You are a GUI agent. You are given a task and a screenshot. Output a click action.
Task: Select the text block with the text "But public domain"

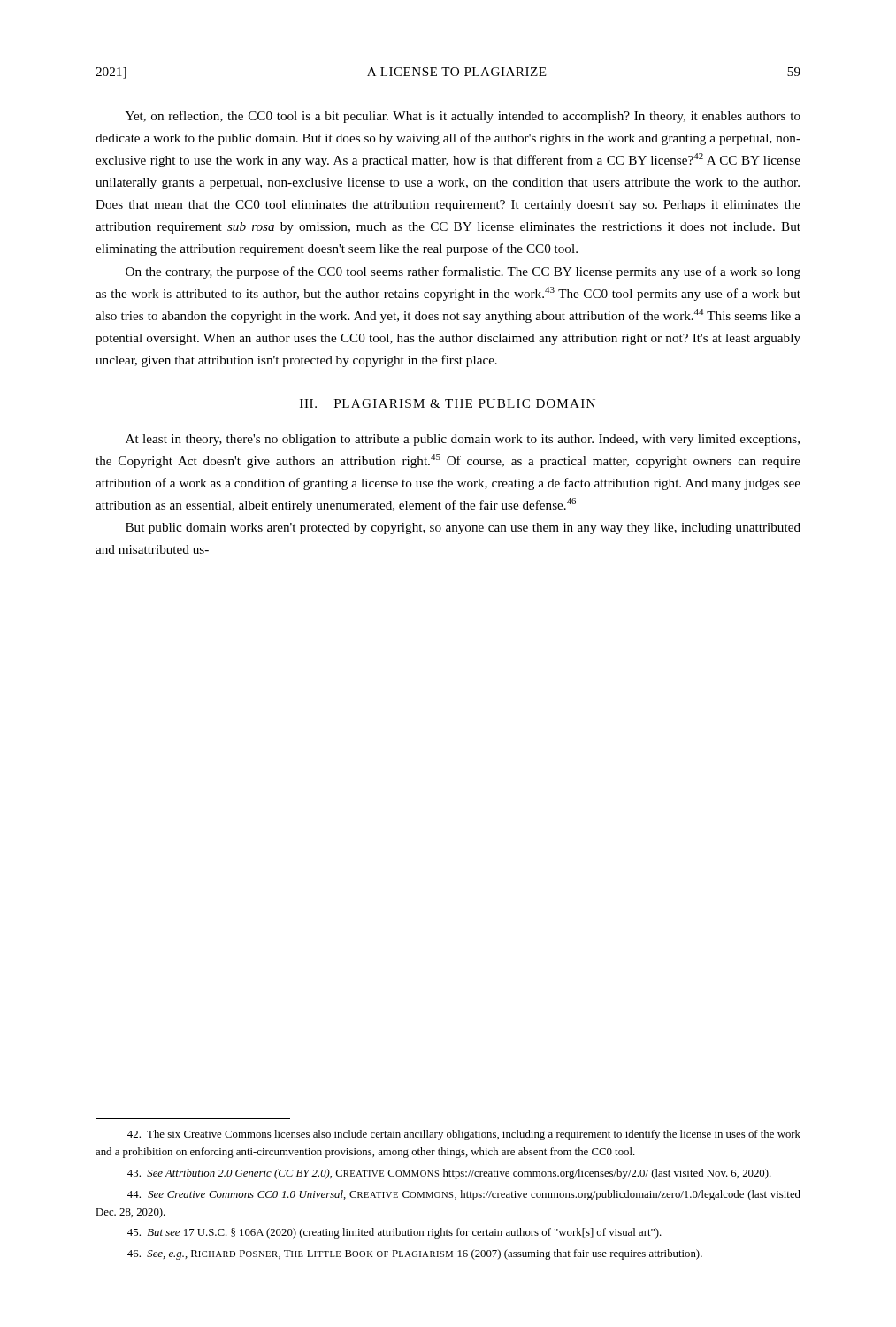click(448, 538)
